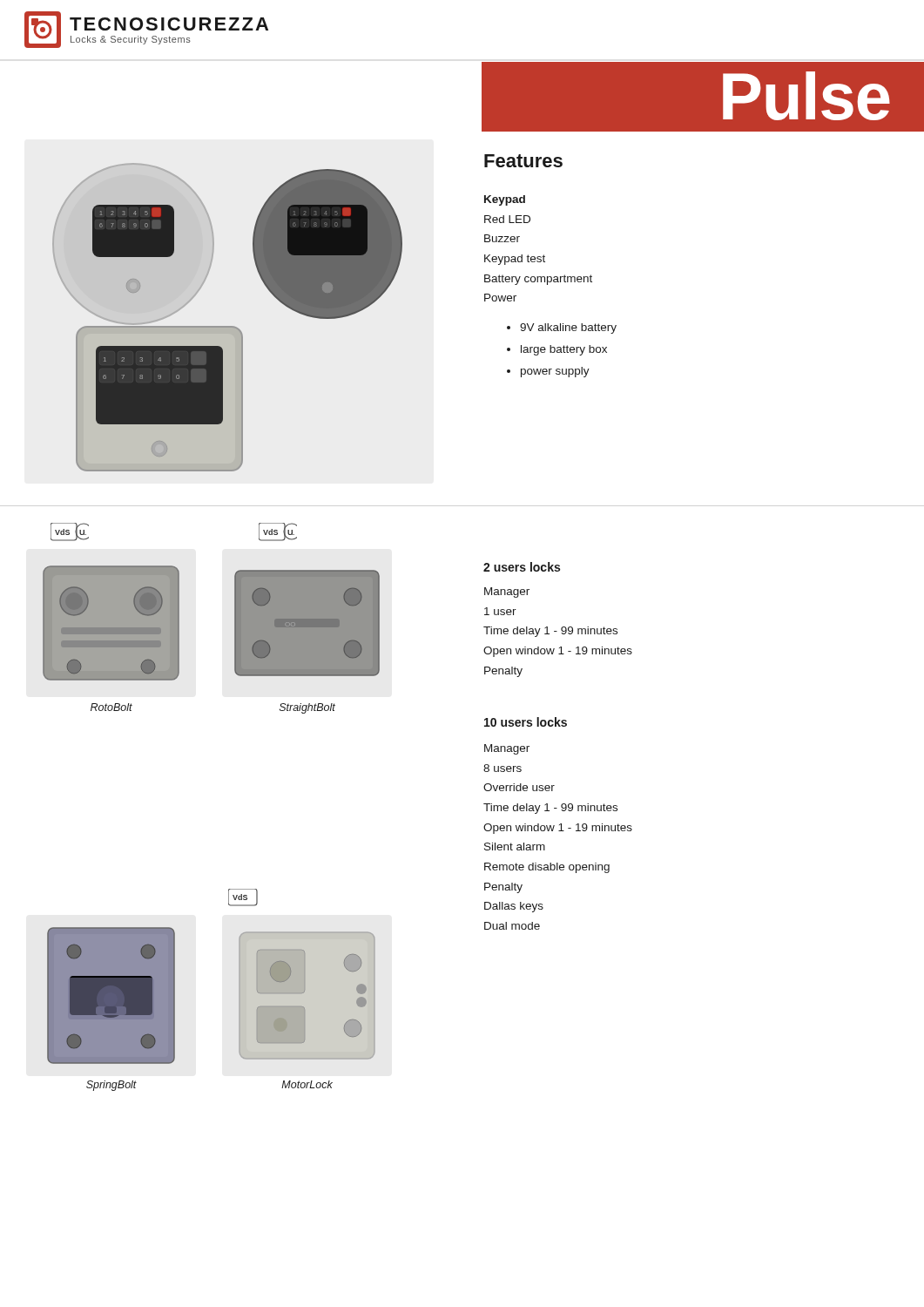Image resolution: width=924 pixels, height=1307 pixels.
Task: Locate the text block with the text "Manager 1 user"
Action: (x=507, y=593)
